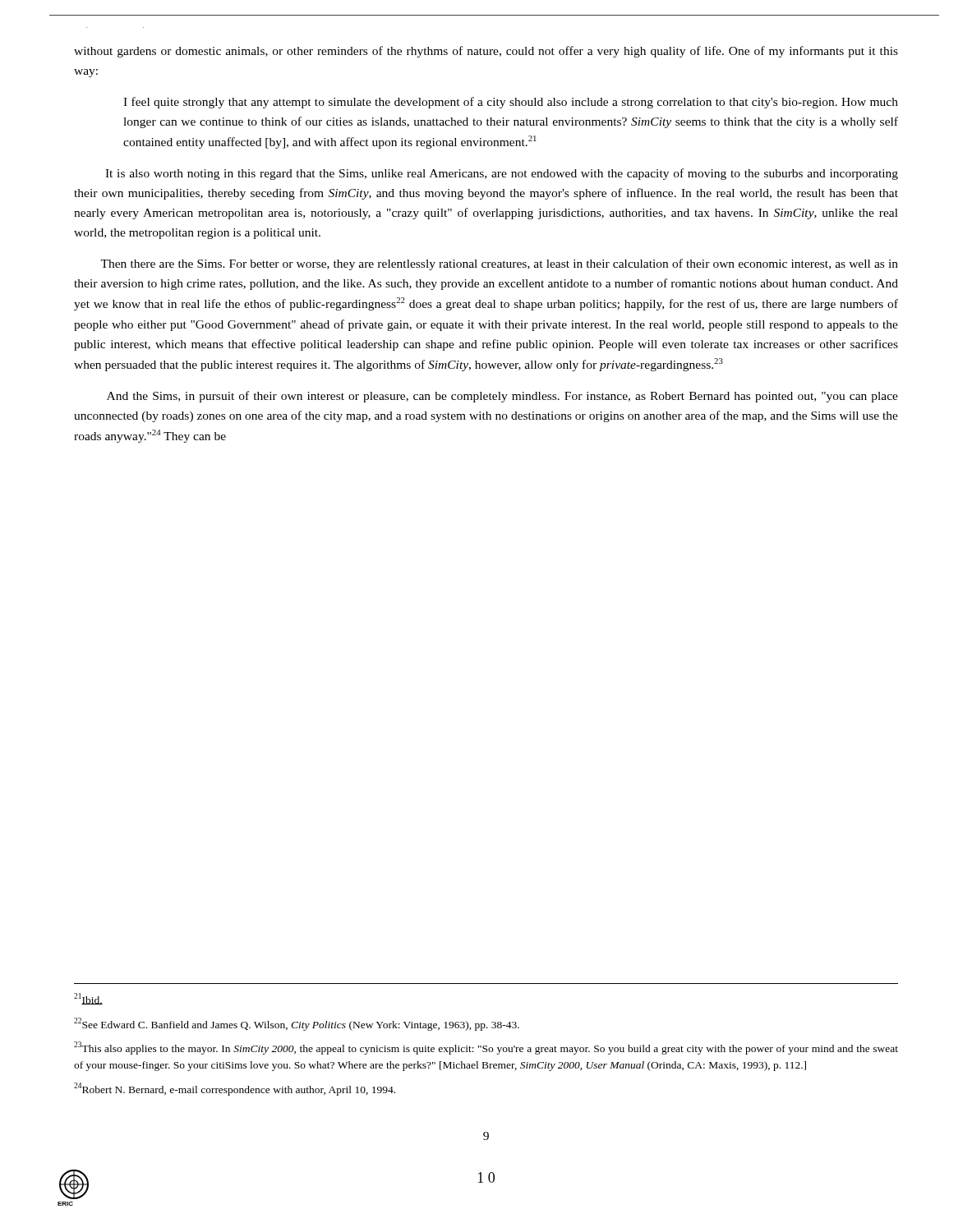Image resolution: width=972 pixels, height=1232 pixels.
Task: Click on the text starting "23This also applies"
Action: point(486,1056)
